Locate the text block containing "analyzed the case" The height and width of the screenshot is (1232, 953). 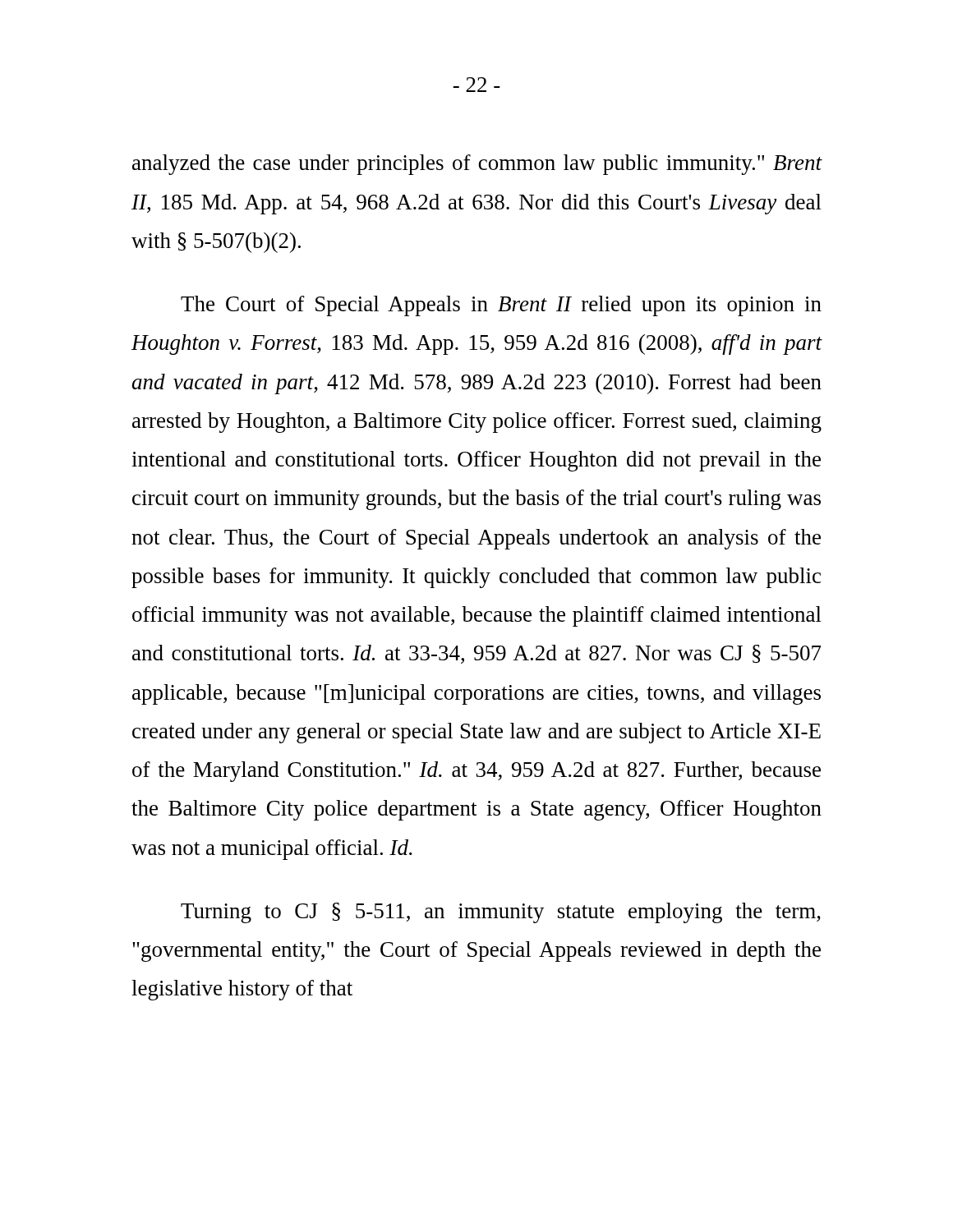[x=476, y=202]
